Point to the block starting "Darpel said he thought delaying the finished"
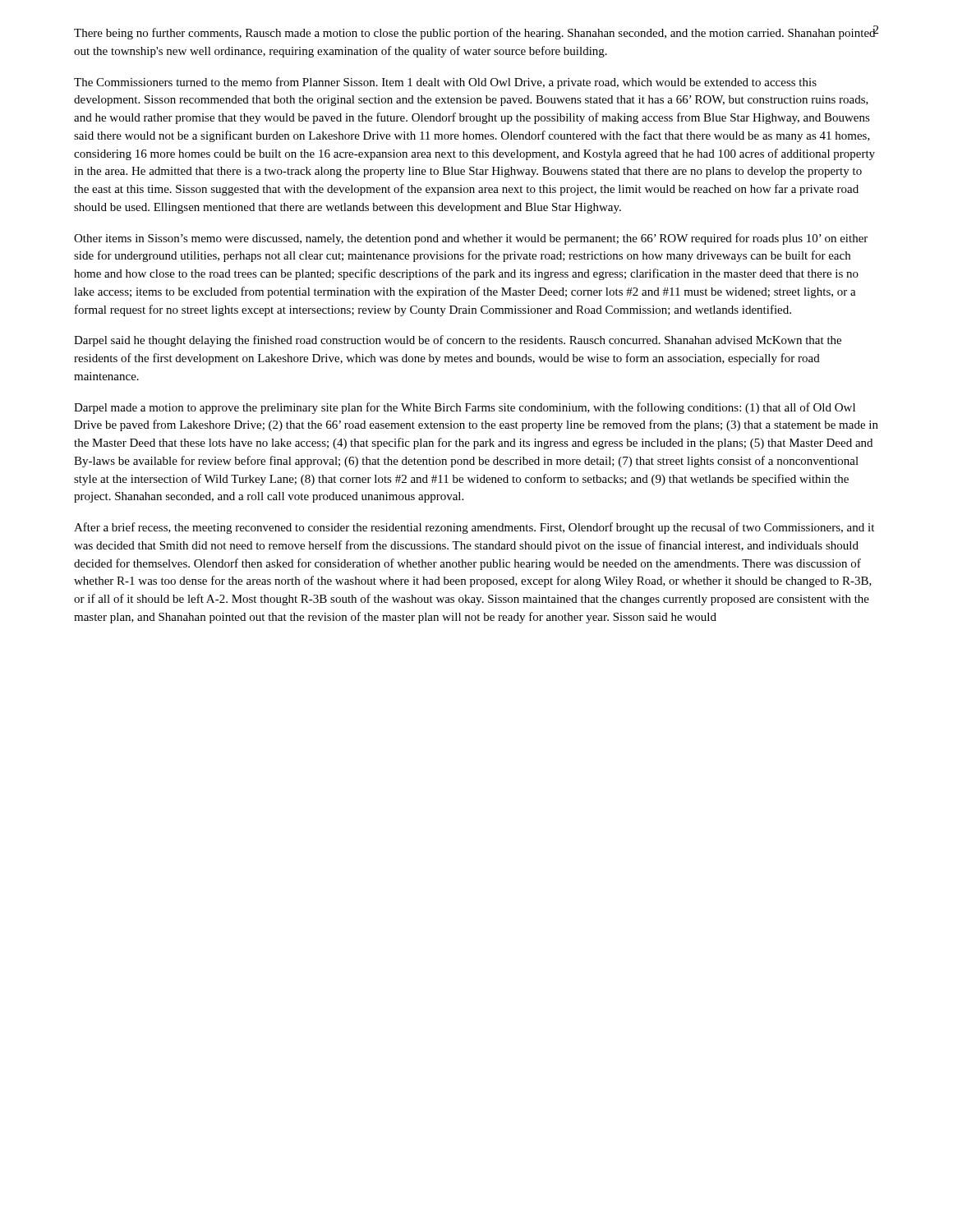This screenshot has width=953, height=1232. (x=476, y=359)
